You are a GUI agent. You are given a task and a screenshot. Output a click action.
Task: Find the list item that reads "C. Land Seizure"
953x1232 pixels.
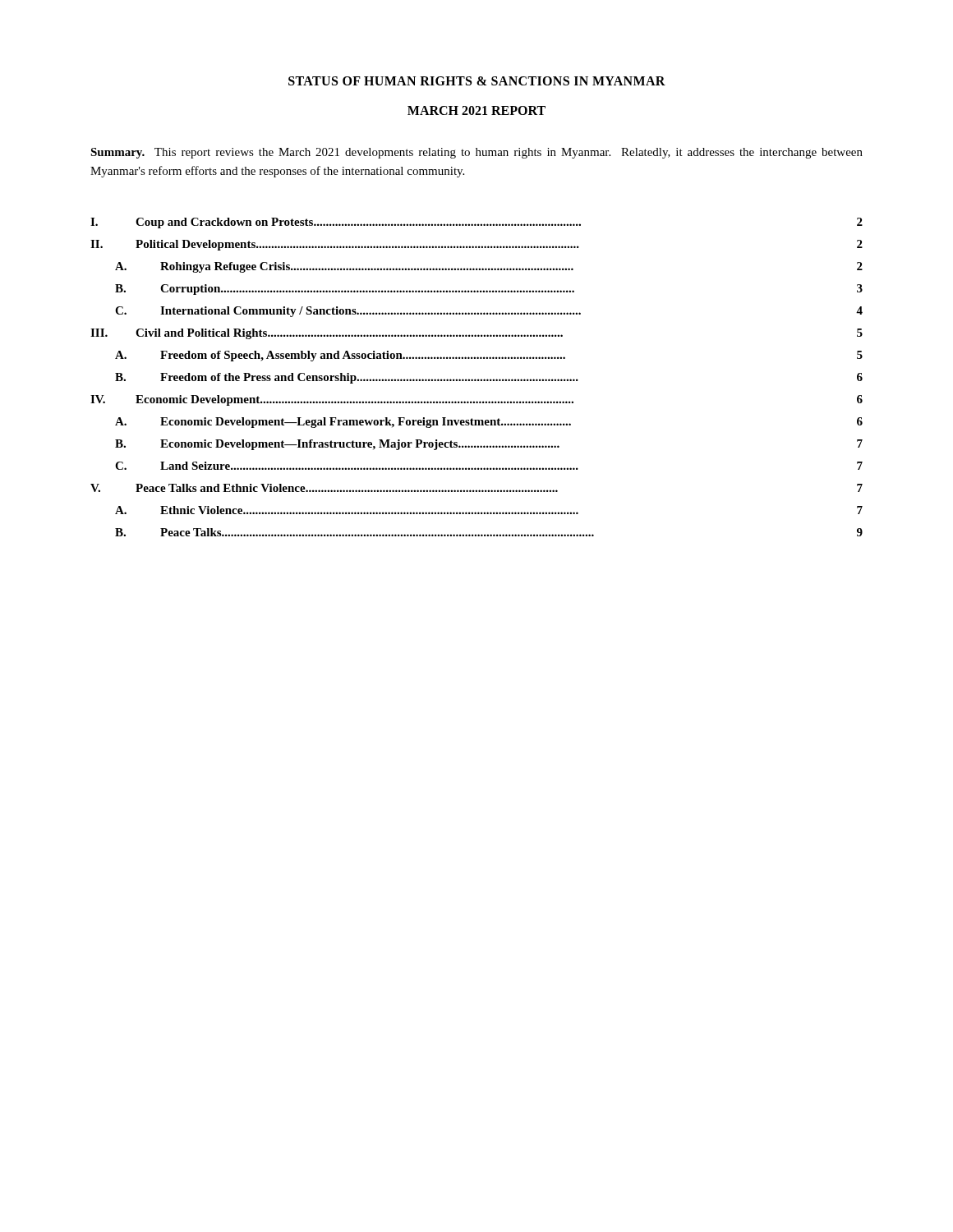click(x=476, y=466)
